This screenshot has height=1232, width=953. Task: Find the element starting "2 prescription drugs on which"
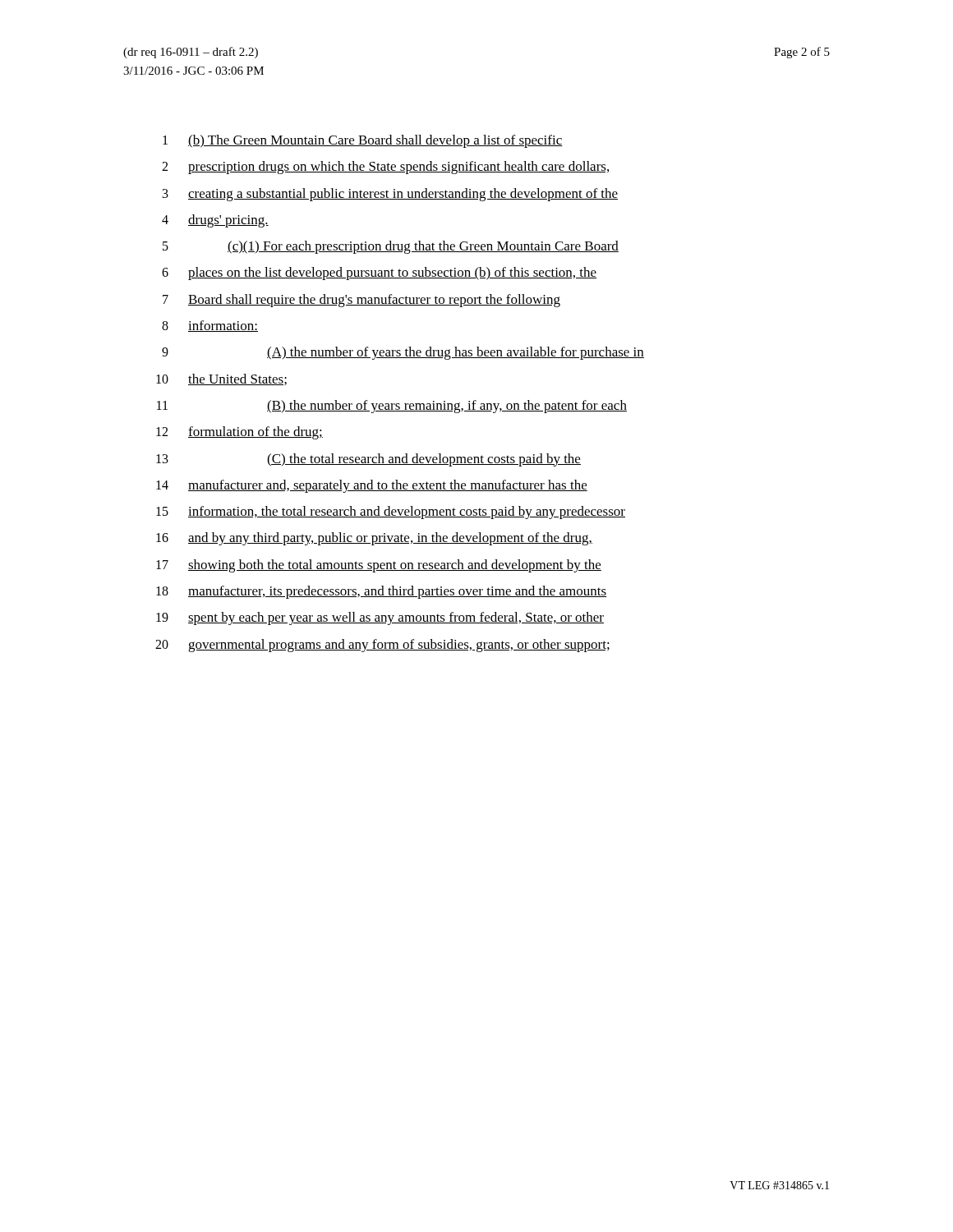pyautogui.click(x=476, y=167)
